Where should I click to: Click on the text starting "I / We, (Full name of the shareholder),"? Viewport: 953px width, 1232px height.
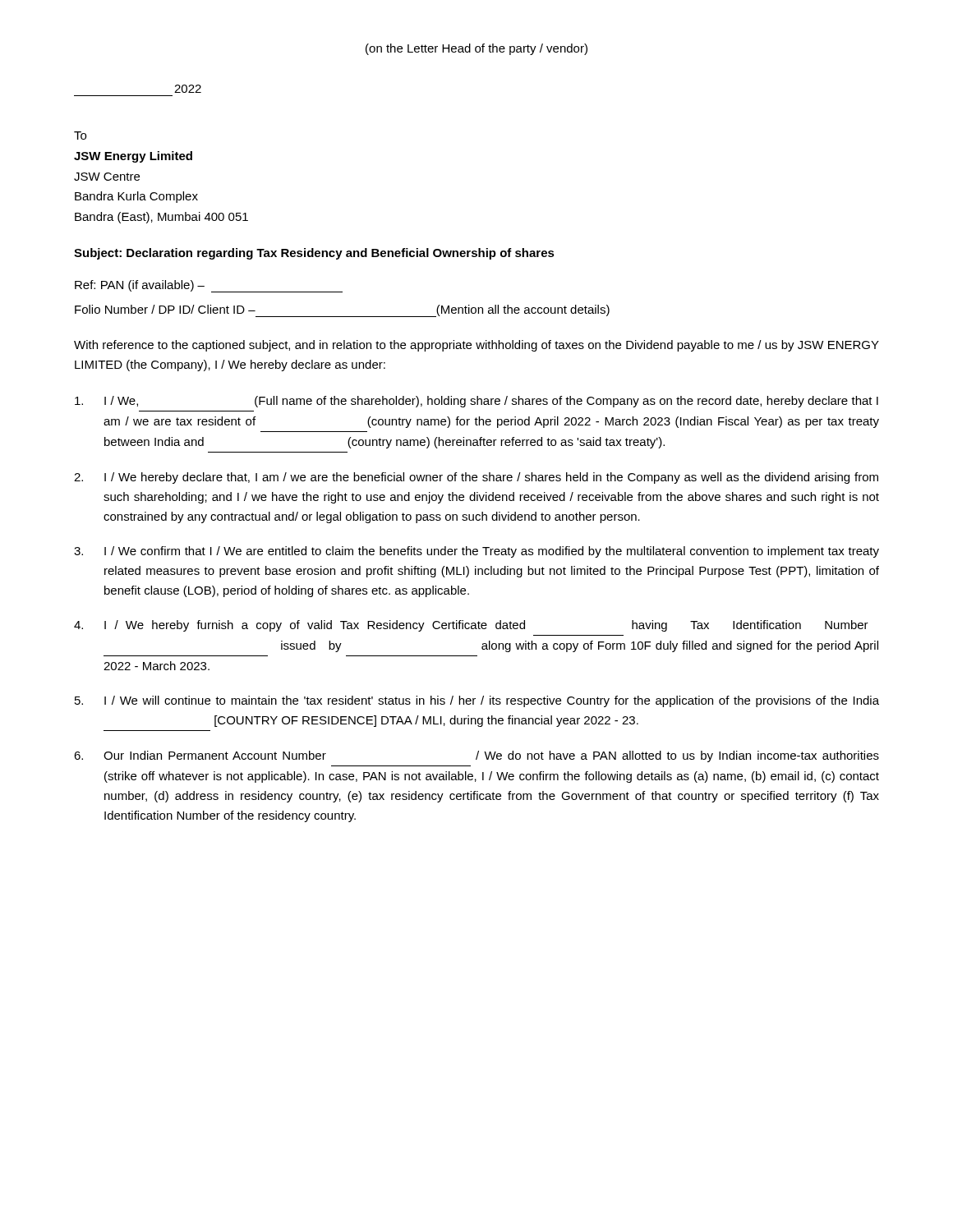coord(476,422)
